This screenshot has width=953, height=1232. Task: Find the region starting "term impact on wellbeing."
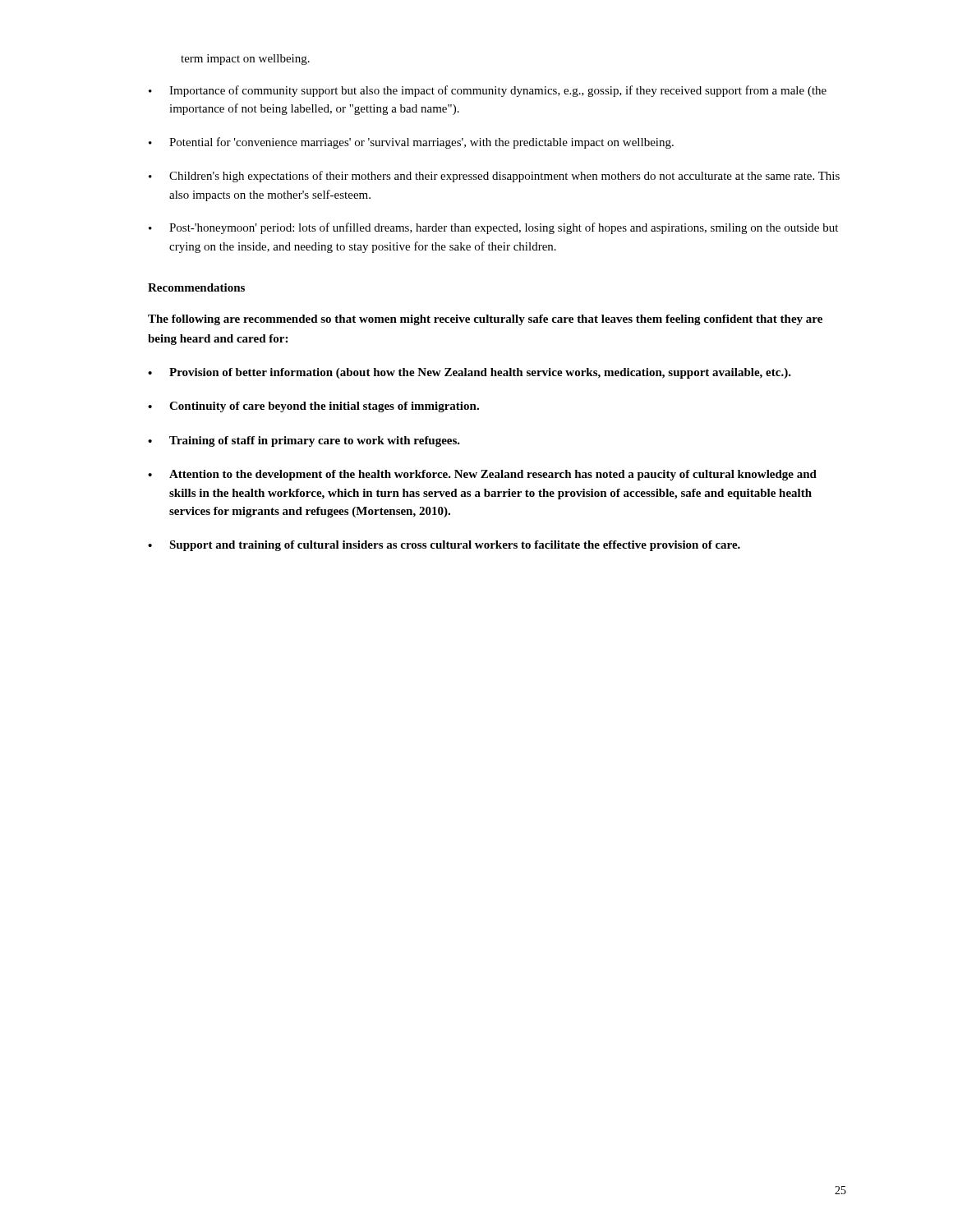click(245, 58)
